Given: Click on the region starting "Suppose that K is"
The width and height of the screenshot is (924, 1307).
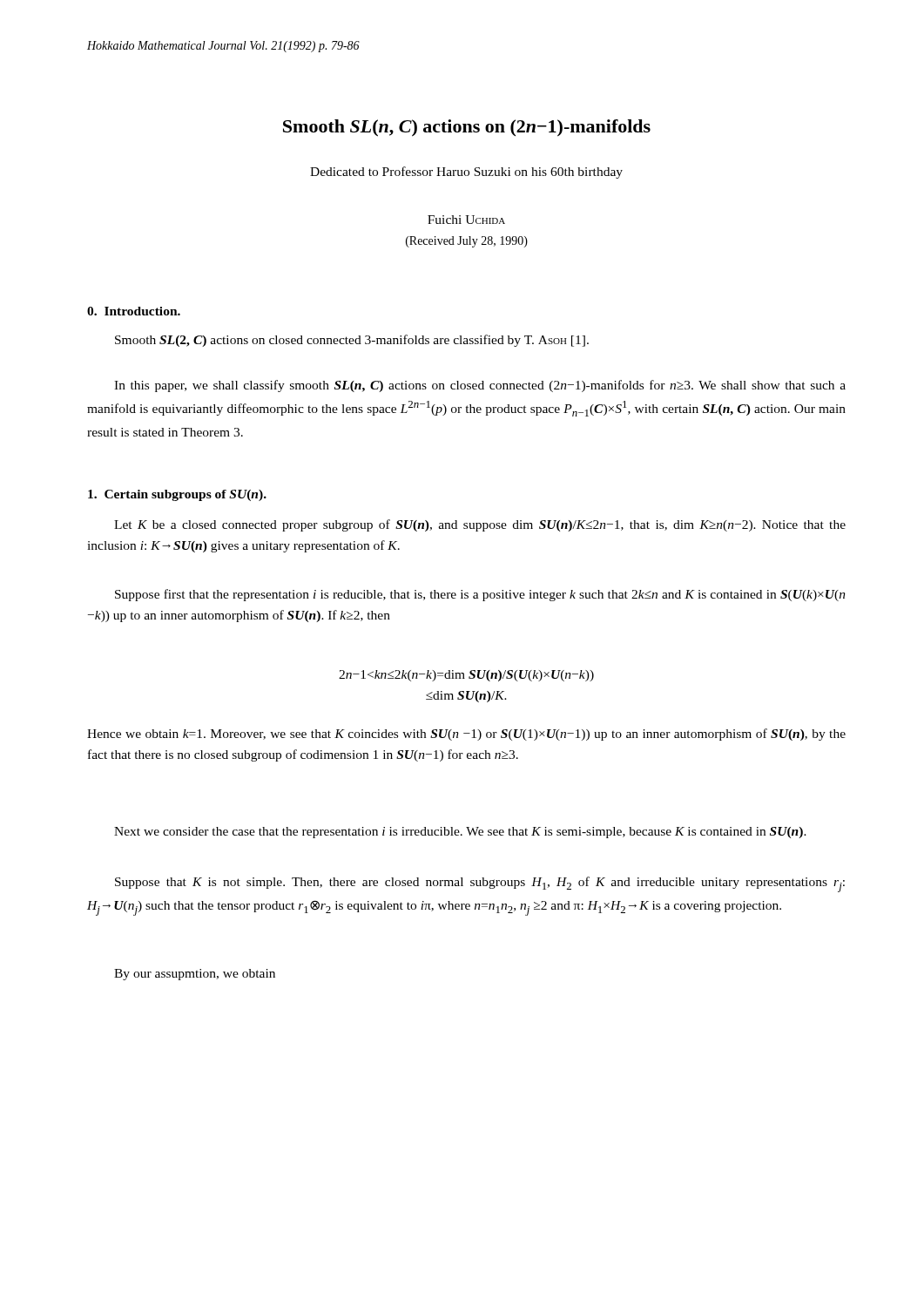Looking at the screenshot, I should pos(466,895).
